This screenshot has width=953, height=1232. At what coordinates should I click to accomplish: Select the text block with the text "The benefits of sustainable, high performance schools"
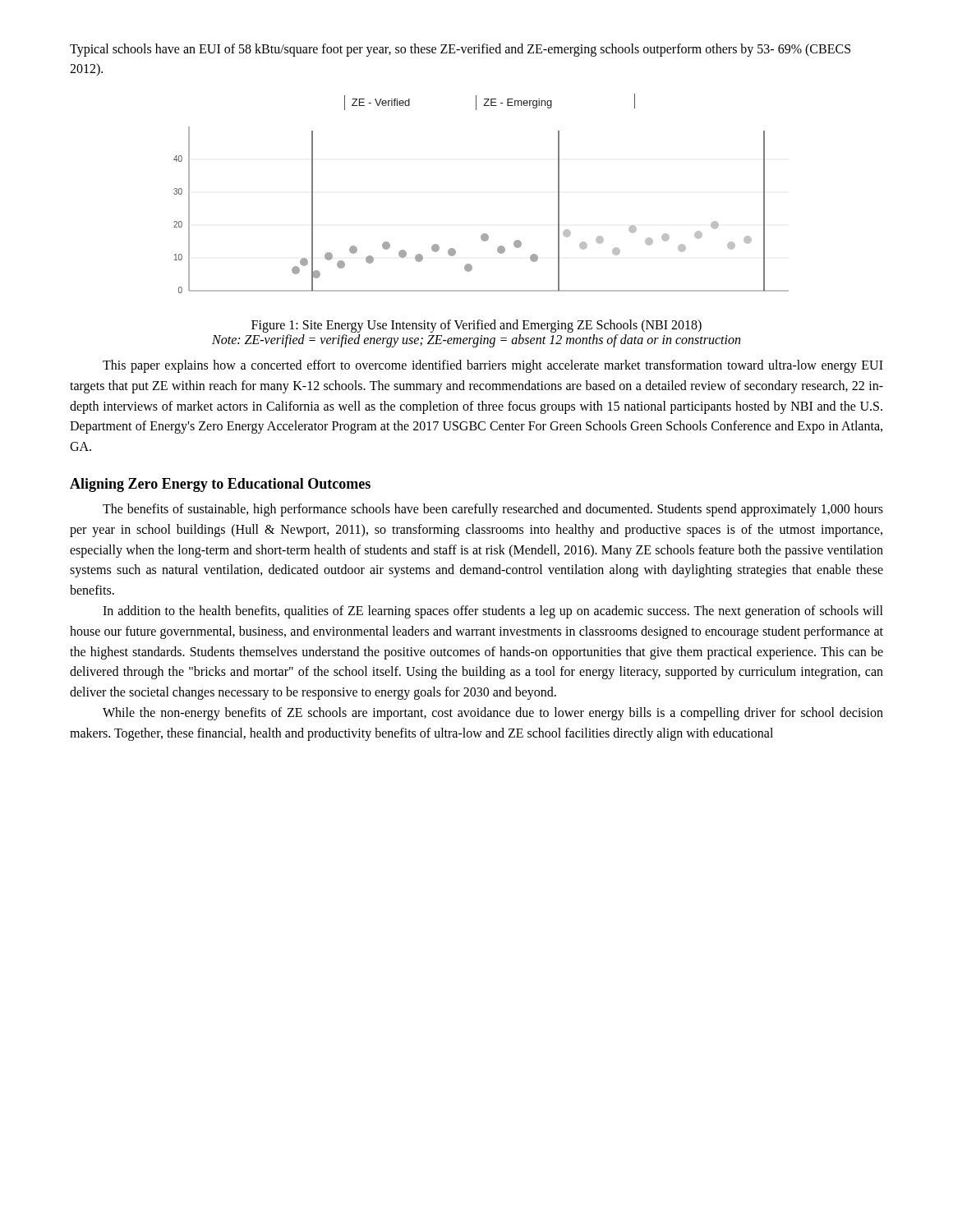point(476,550)
